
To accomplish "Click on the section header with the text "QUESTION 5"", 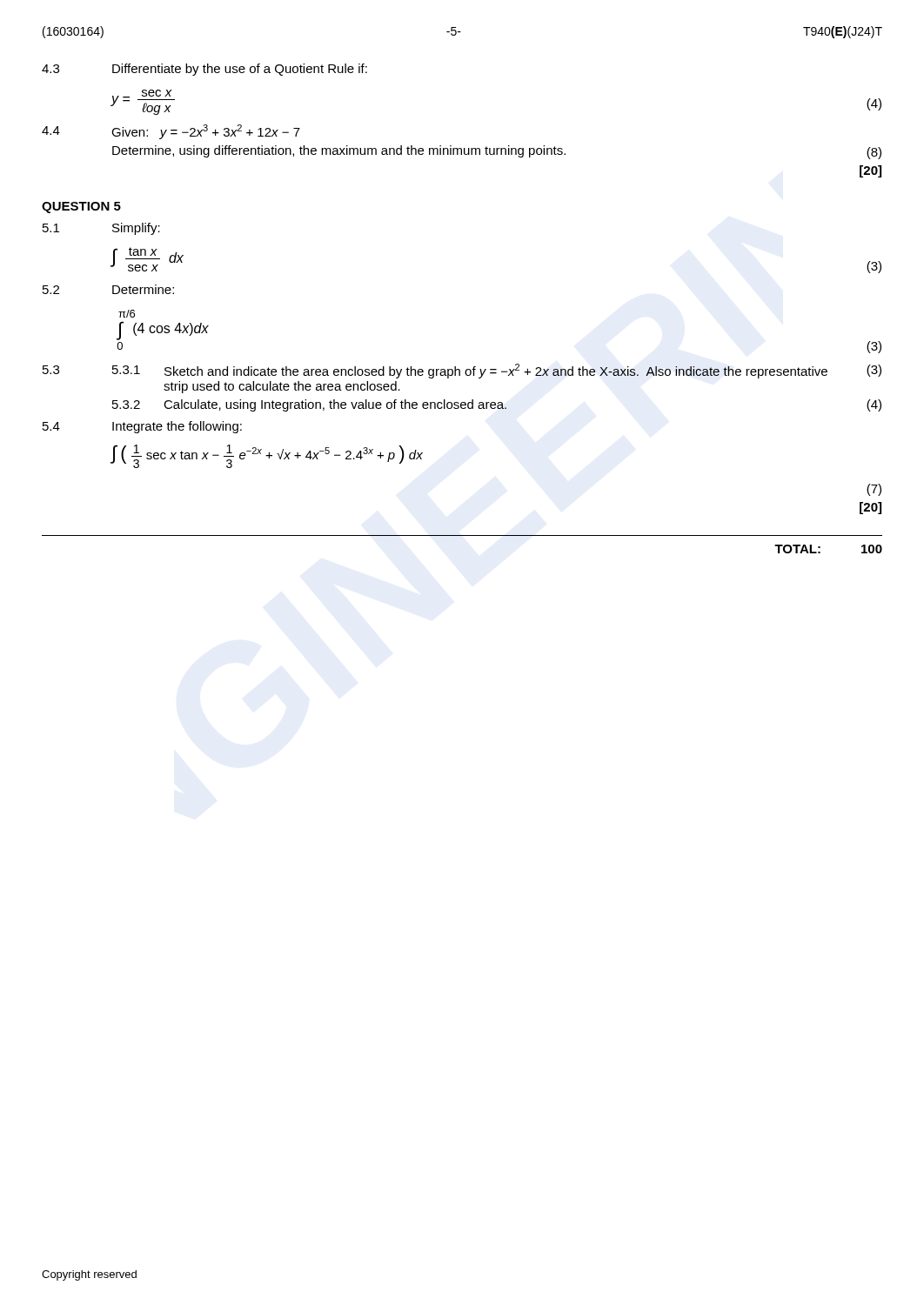I will coord(81,206).
